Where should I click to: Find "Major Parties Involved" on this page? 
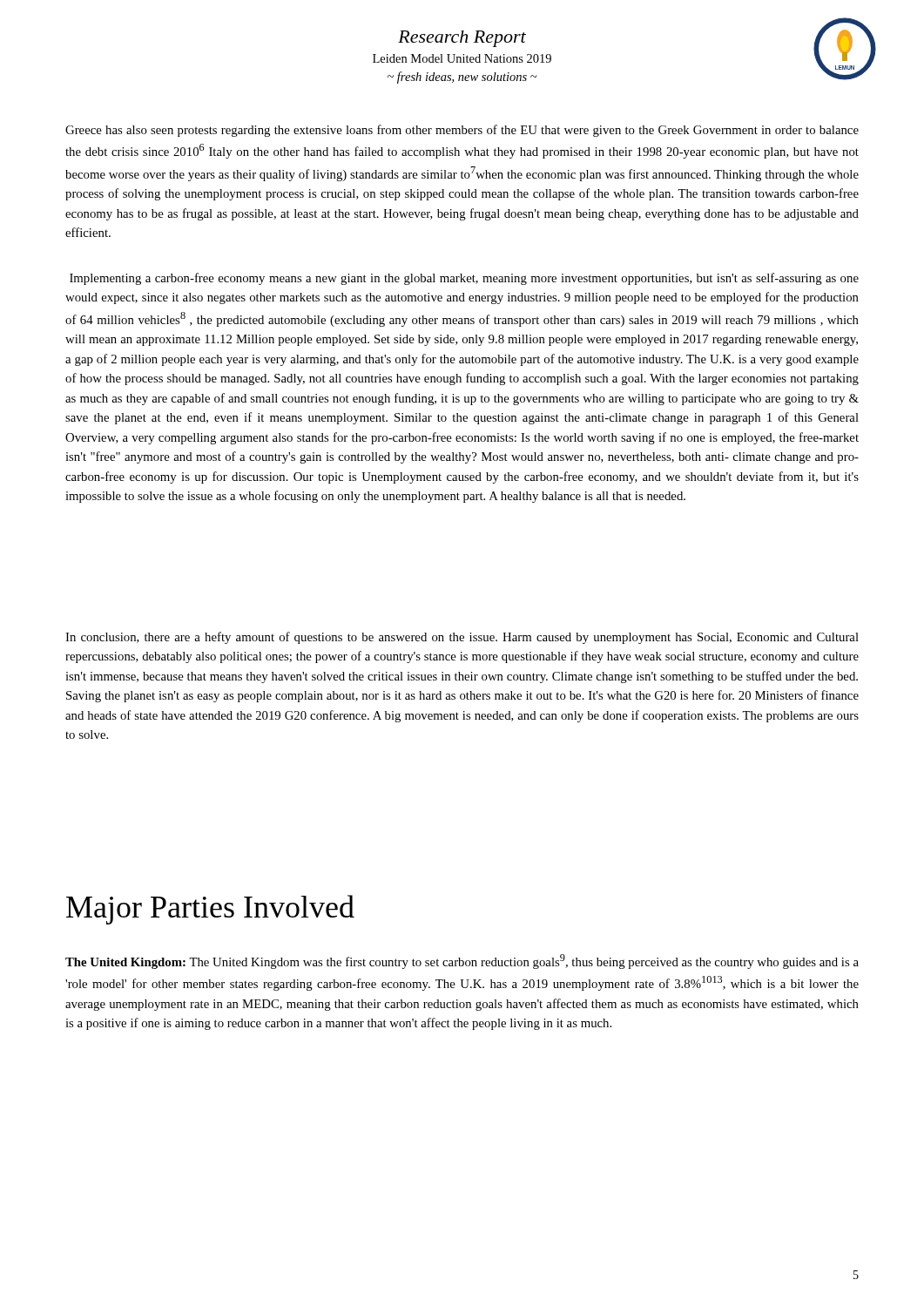pos(210,908)
